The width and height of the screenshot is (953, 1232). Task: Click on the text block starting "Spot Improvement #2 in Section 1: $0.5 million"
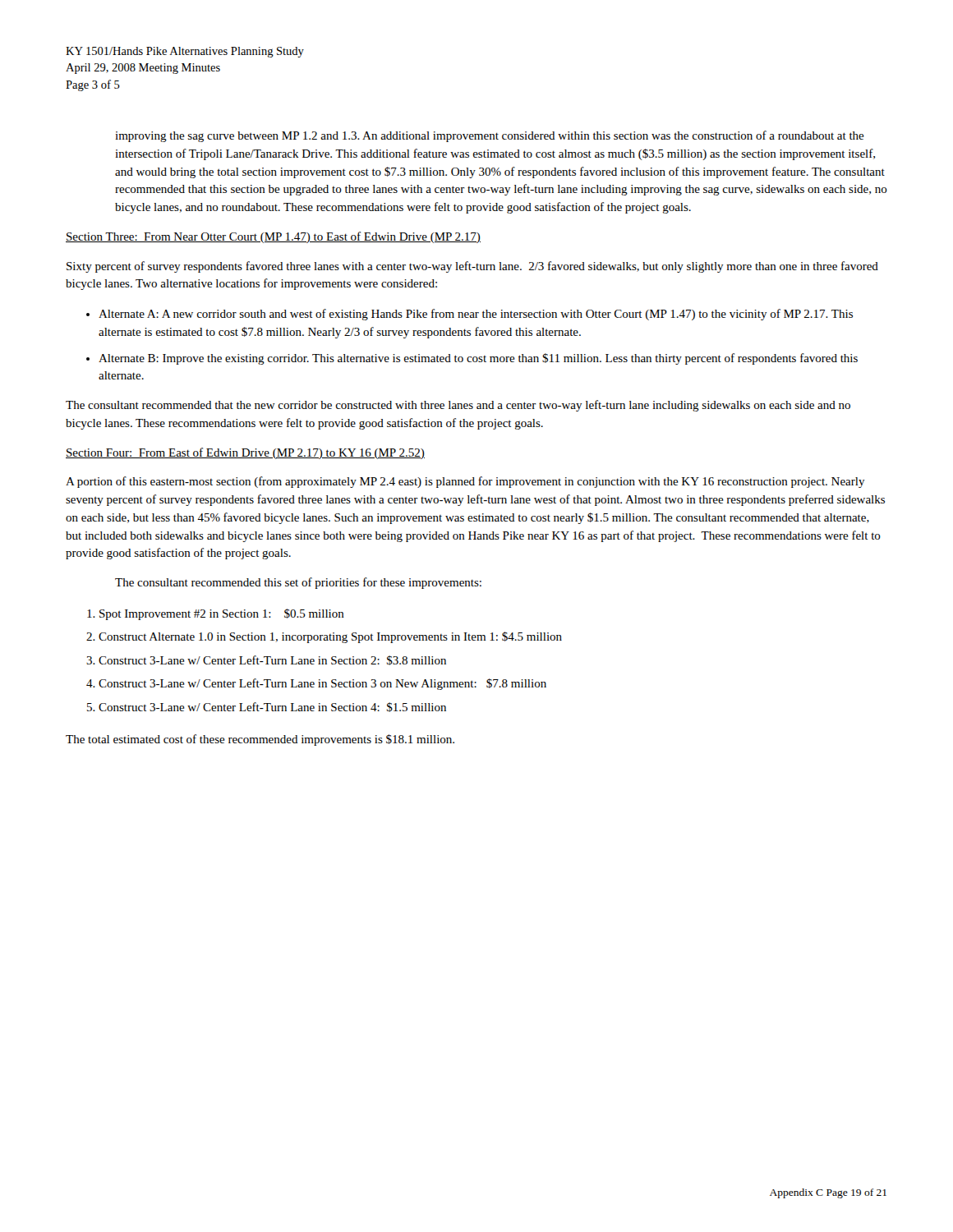coord(221,613)
